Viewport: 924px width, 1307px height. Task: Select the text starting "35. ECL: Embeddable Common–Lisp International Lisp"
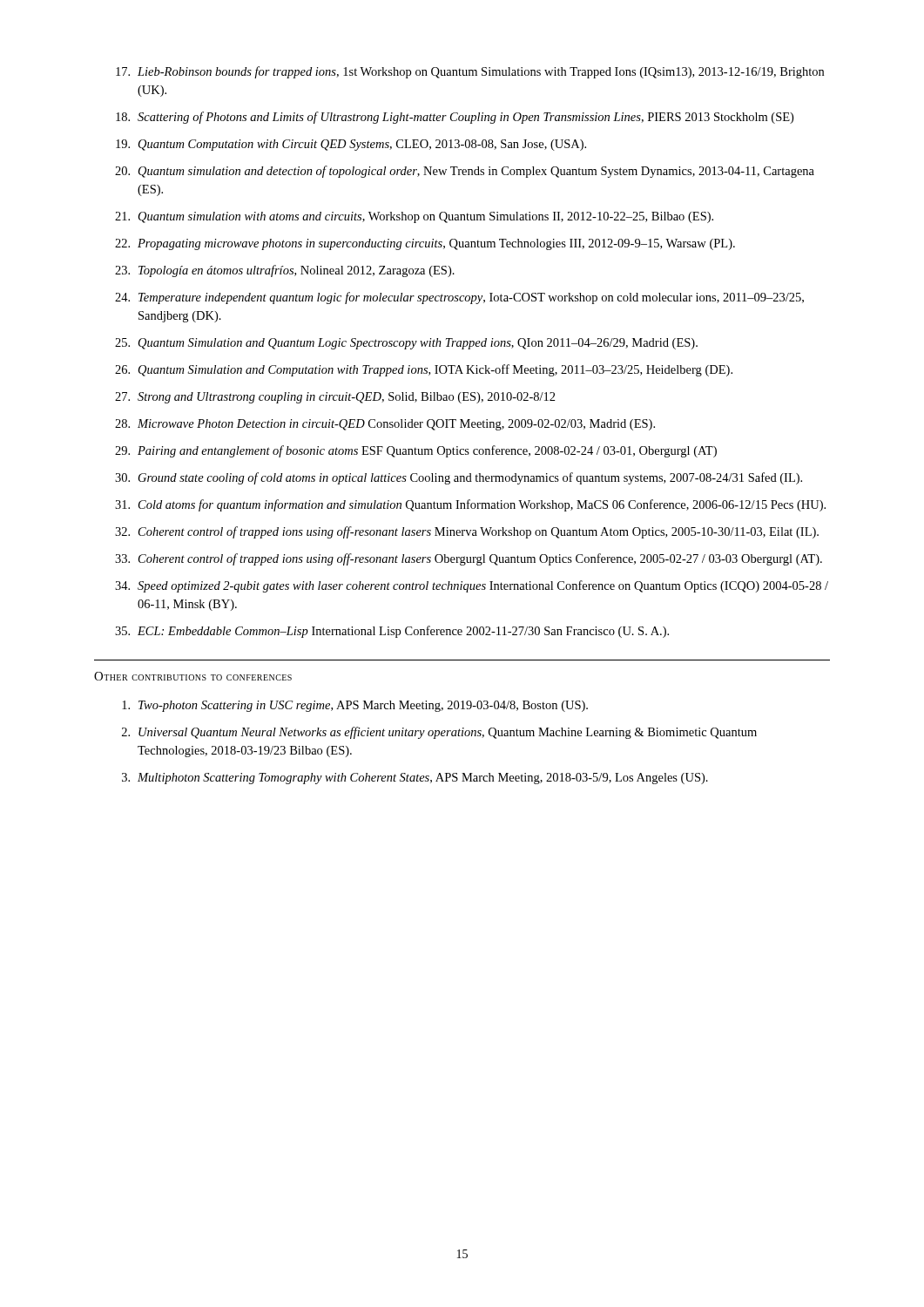click(462, 632)
